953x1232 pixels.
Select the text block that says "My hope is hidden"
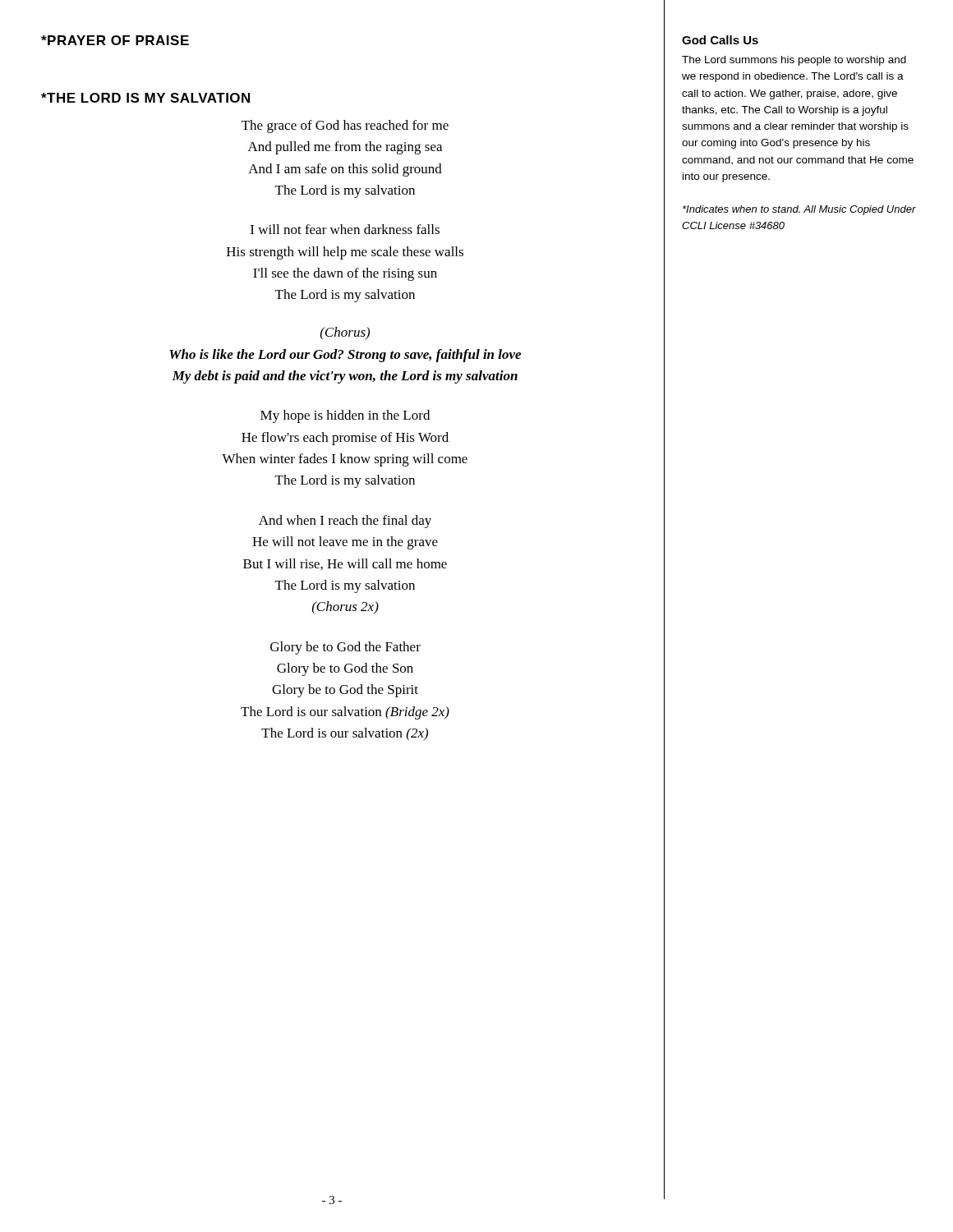pos(345,449)
